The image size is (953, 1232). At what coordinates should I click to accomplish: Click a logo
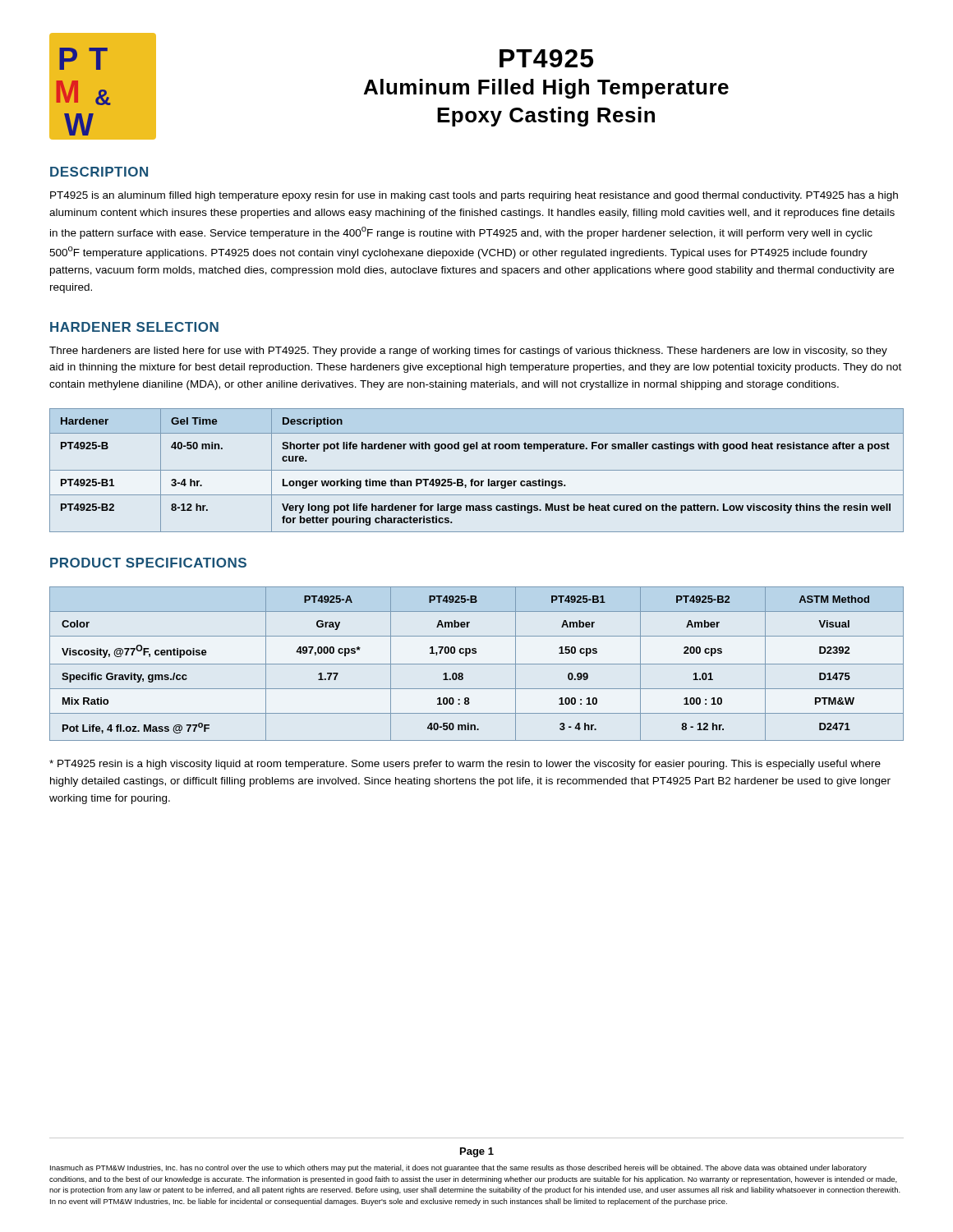(103, 86)
